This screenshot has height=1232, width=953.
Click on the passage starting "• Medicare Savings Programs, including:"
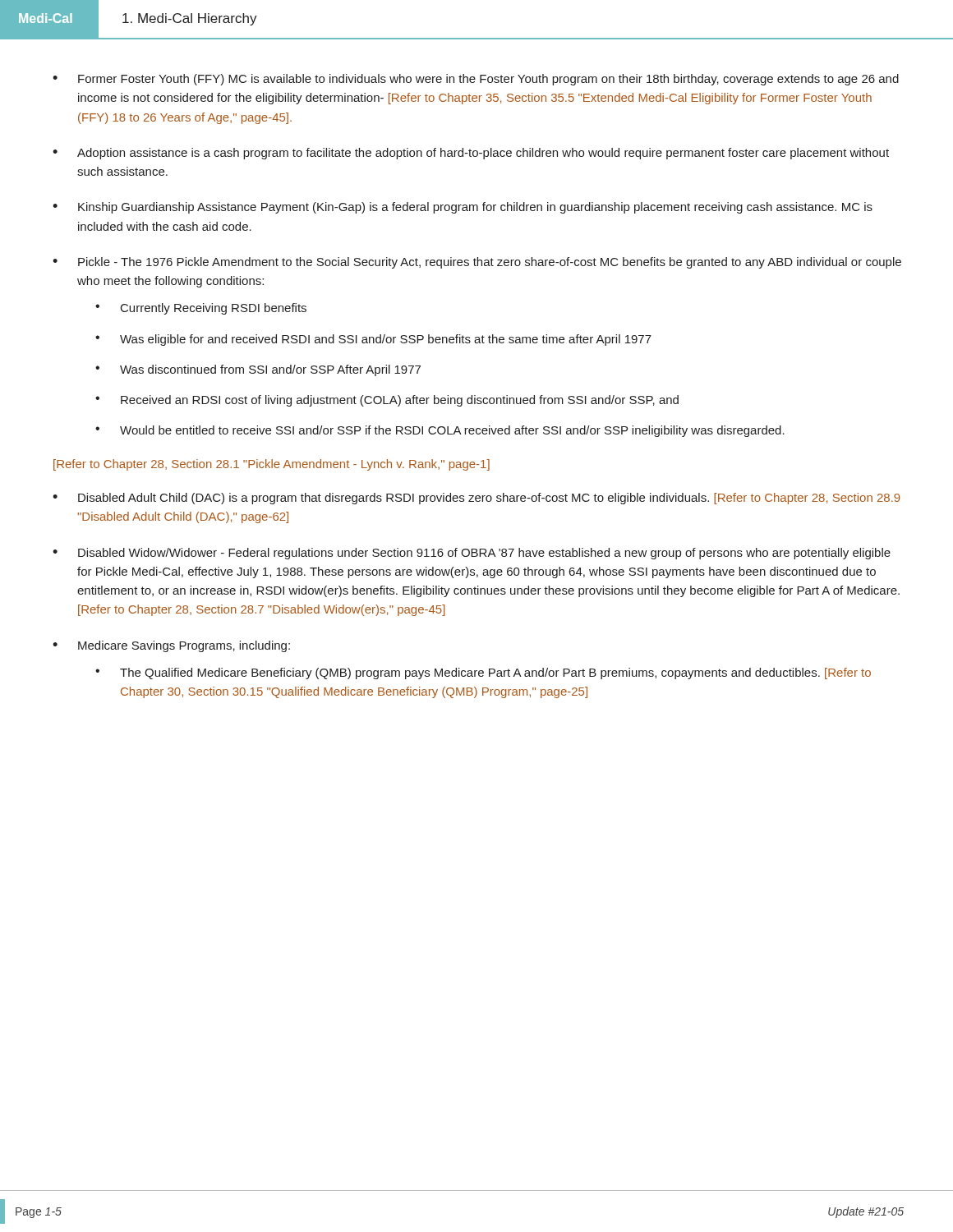click(x=172, y=645)
